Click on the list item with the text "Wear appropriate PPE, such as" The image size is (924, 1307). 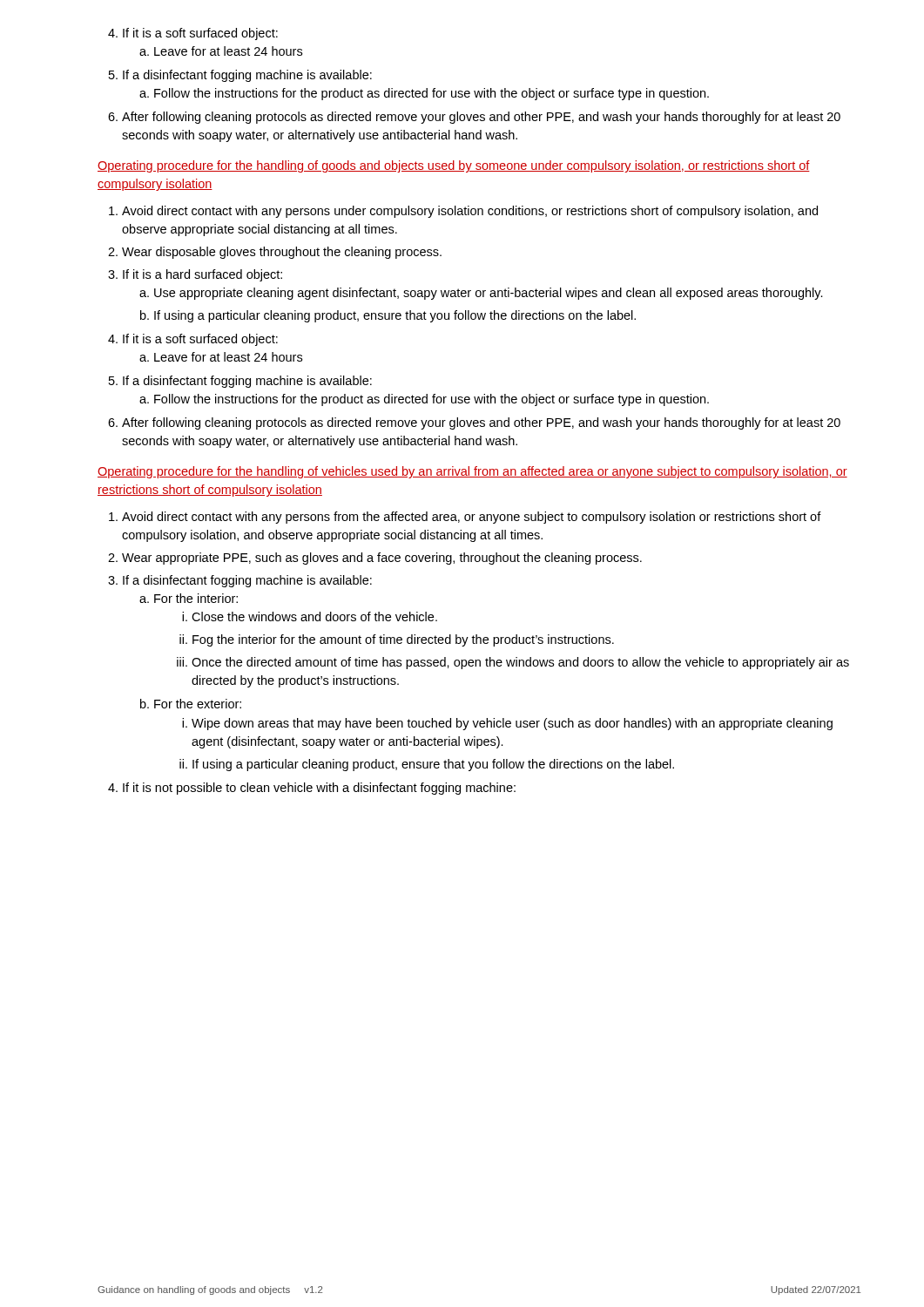492,558
